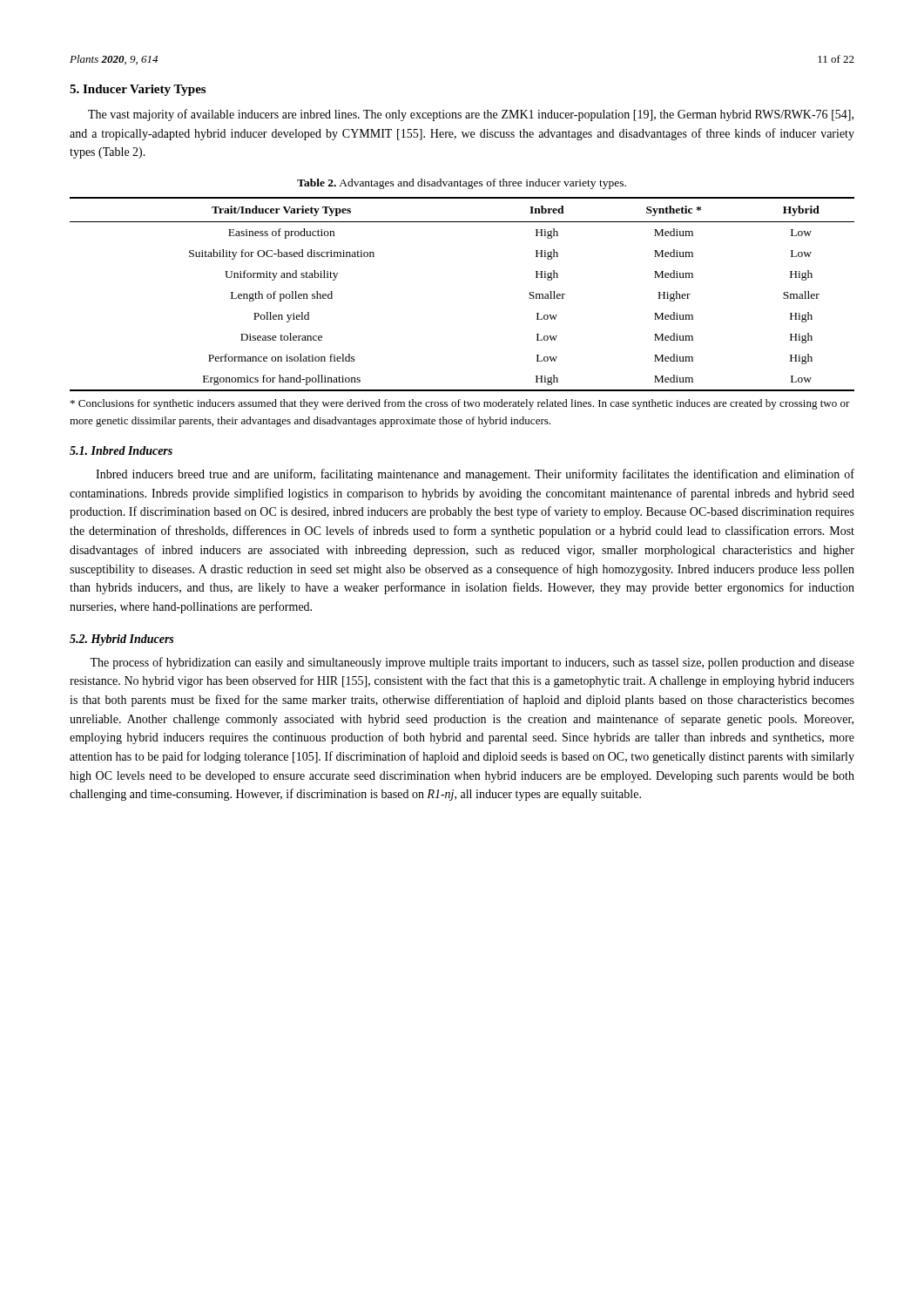Click on the text starting "The vast majority"
Image resolution: width=924 pixels, height=1307 pixels.
pyautogui.click(x=462, y=134)
